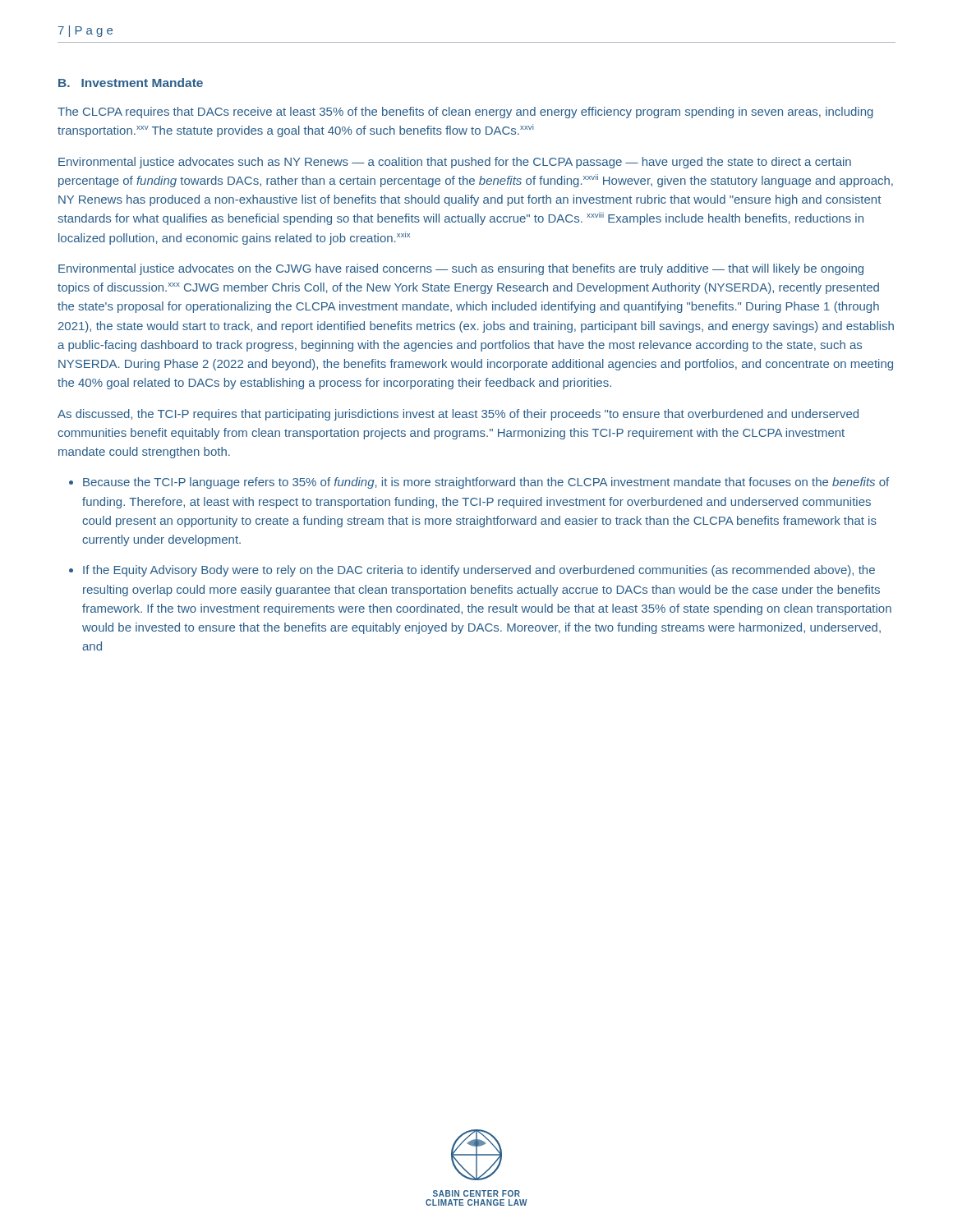Image resolution: width=953 pixels, height=1232 pixels.
Task: Locate the text block that reads "As discussed, the TCI-P"
Action: pyautogui.click(x=476, y=432)
